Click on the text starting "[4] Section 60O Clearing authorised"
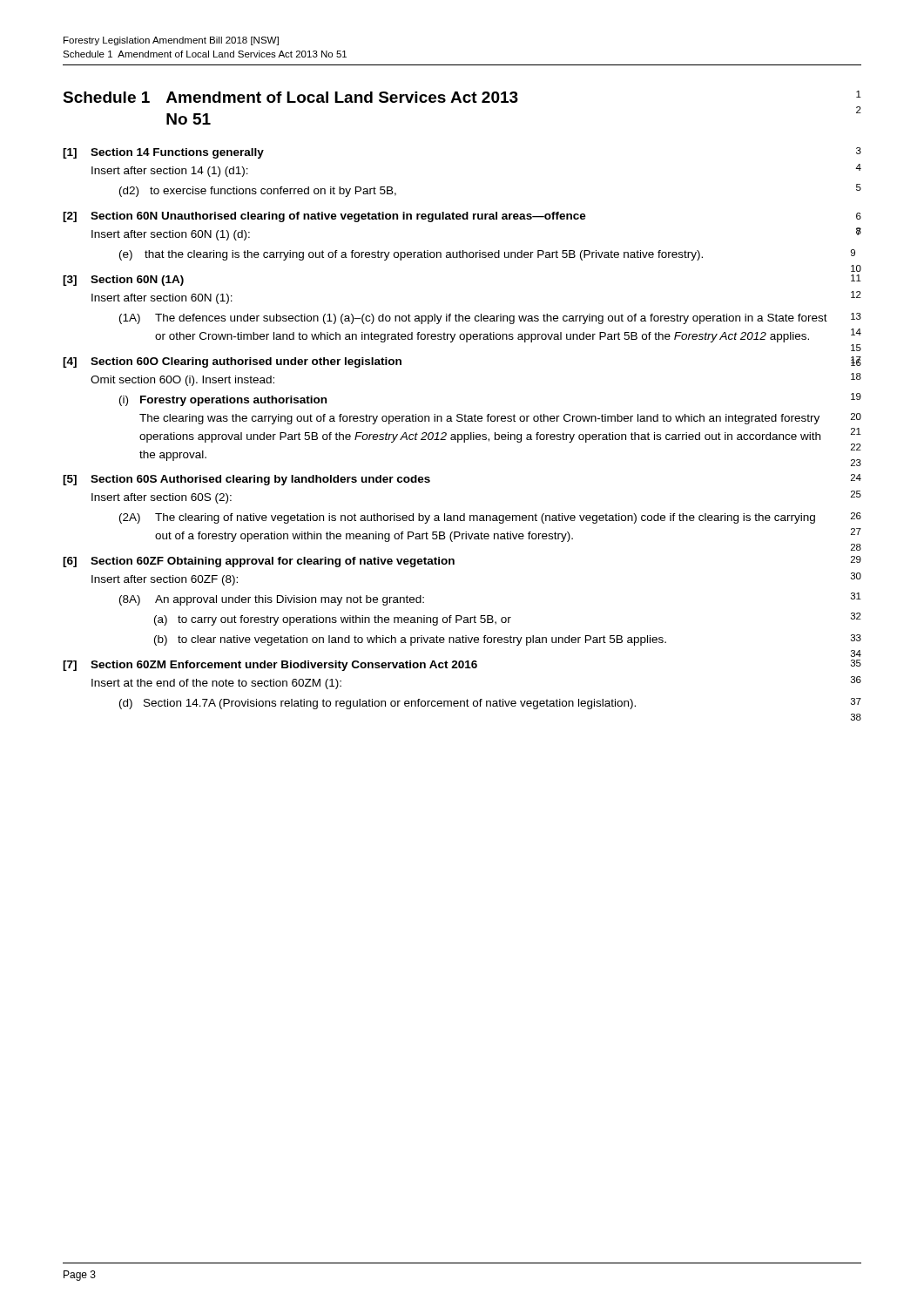Image resolution: width=924 pixels, height=1307 pixels. (250, 362)
